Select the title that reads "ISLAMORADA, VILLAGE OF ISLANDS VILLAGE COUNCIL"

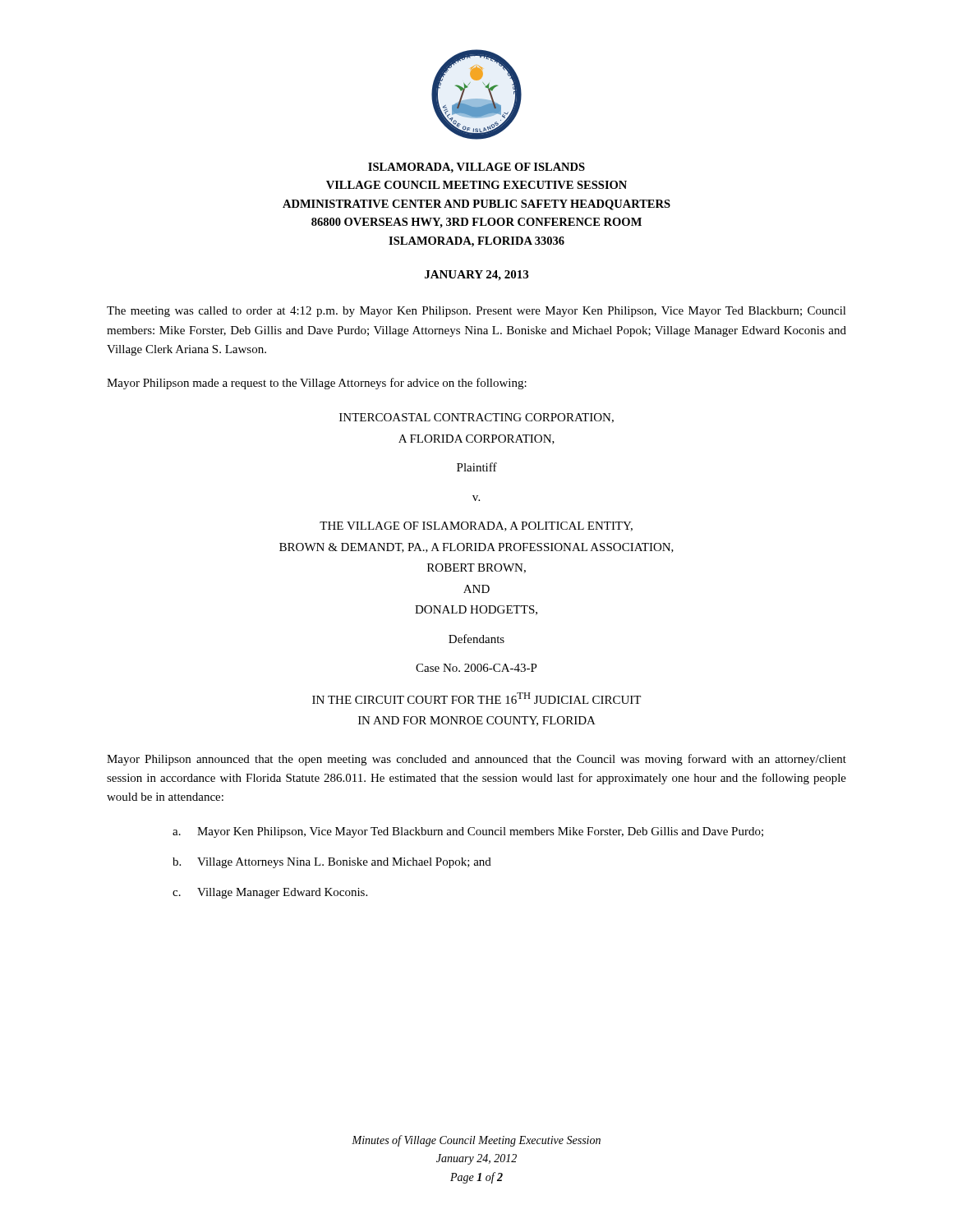coord(476,204)
